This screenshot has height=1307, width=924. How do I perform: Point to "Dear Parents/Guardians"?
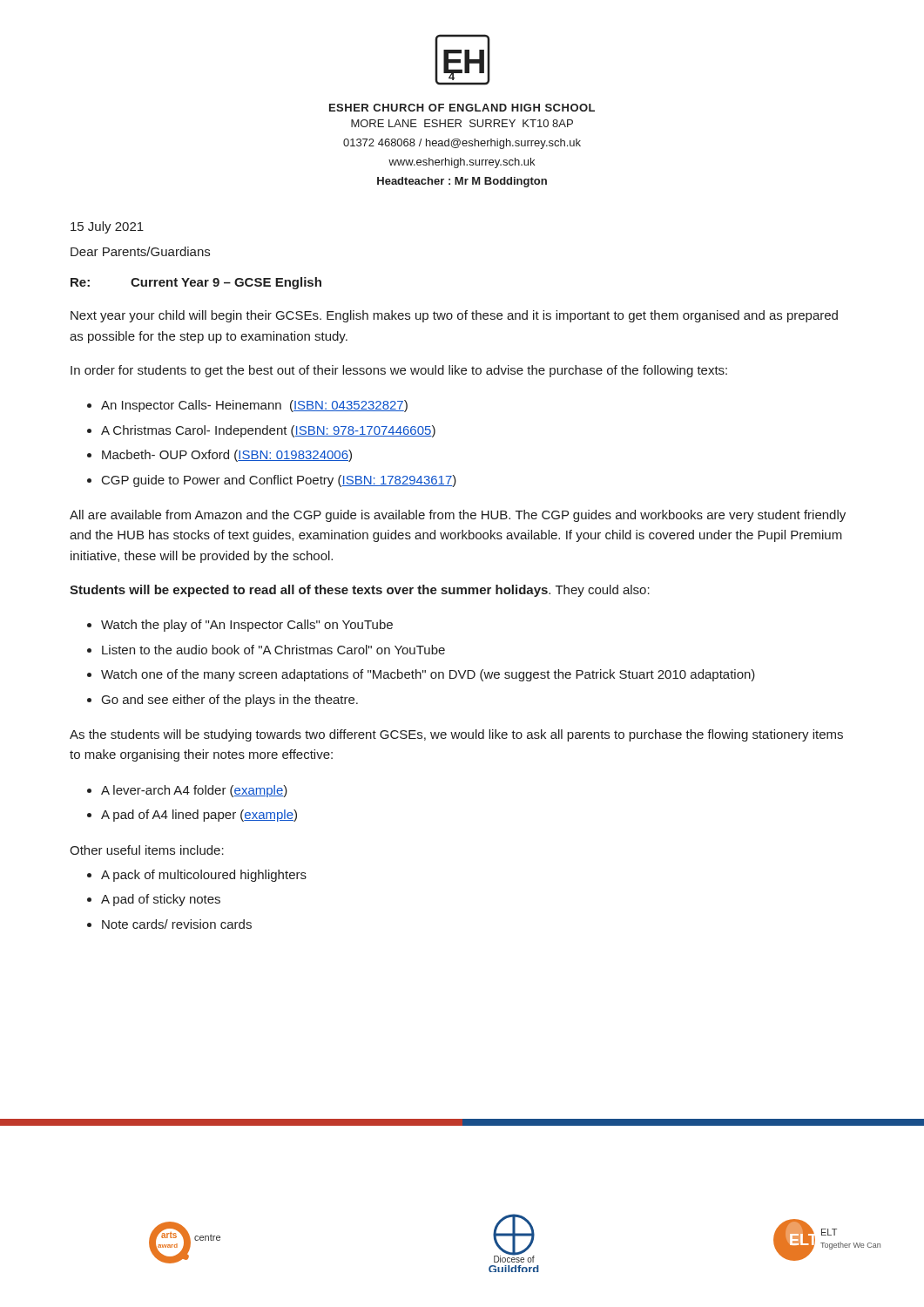(140, 252)
